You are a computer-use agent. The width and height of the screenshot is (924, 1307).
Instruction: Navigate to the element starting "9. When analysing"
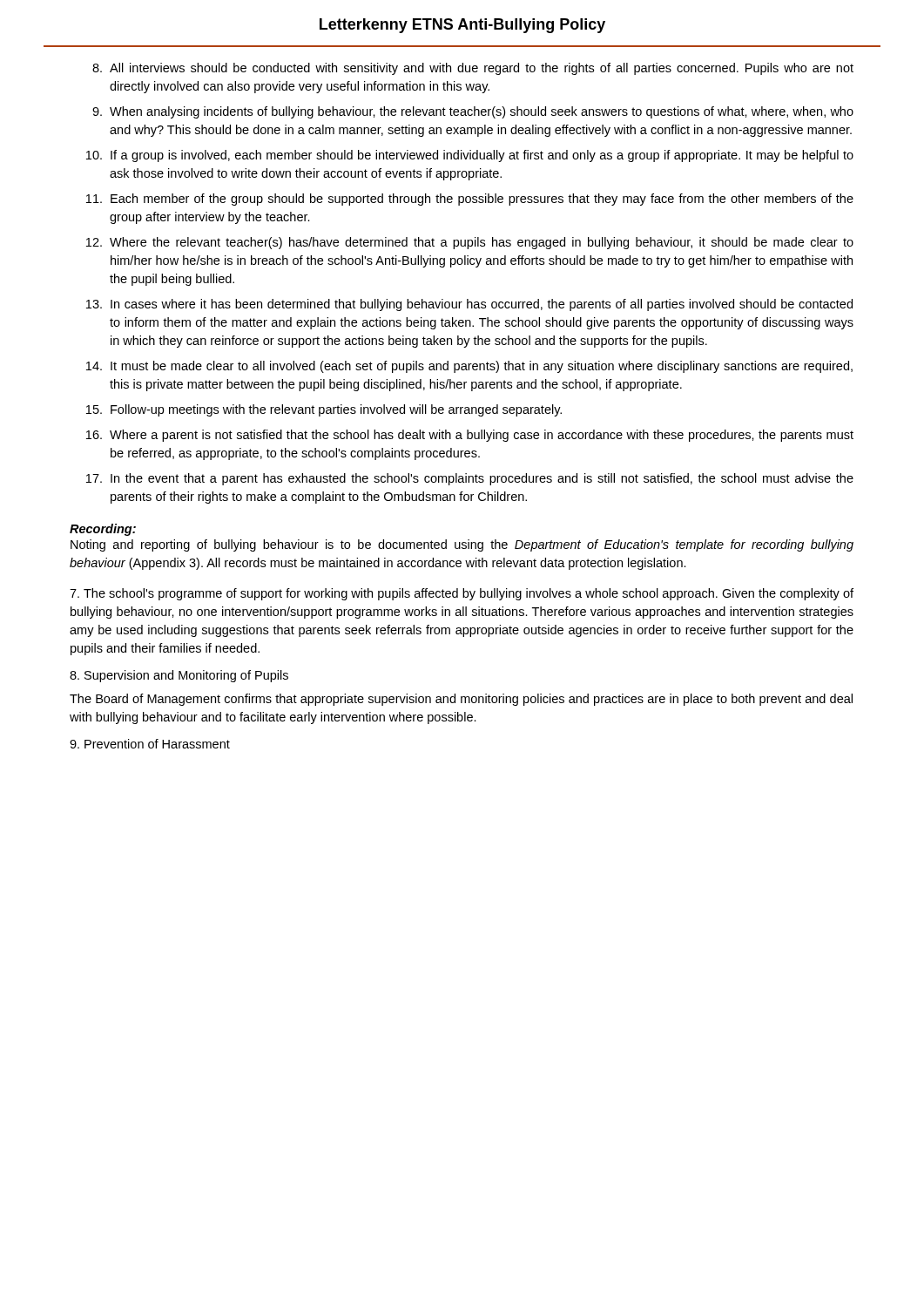point(462,121)
